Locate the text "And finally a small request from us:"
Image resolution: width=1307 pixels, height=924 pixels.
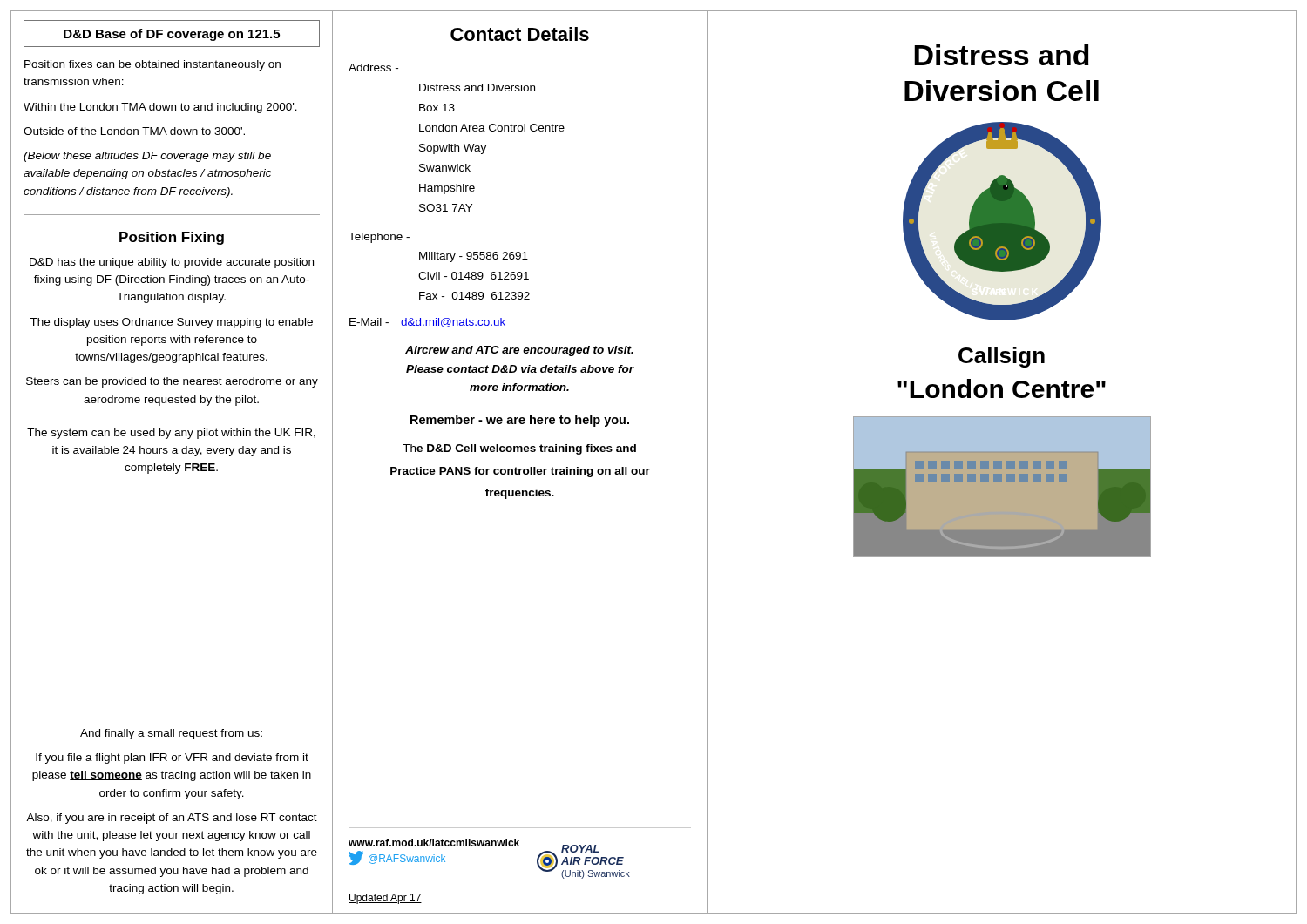(172, 733)
